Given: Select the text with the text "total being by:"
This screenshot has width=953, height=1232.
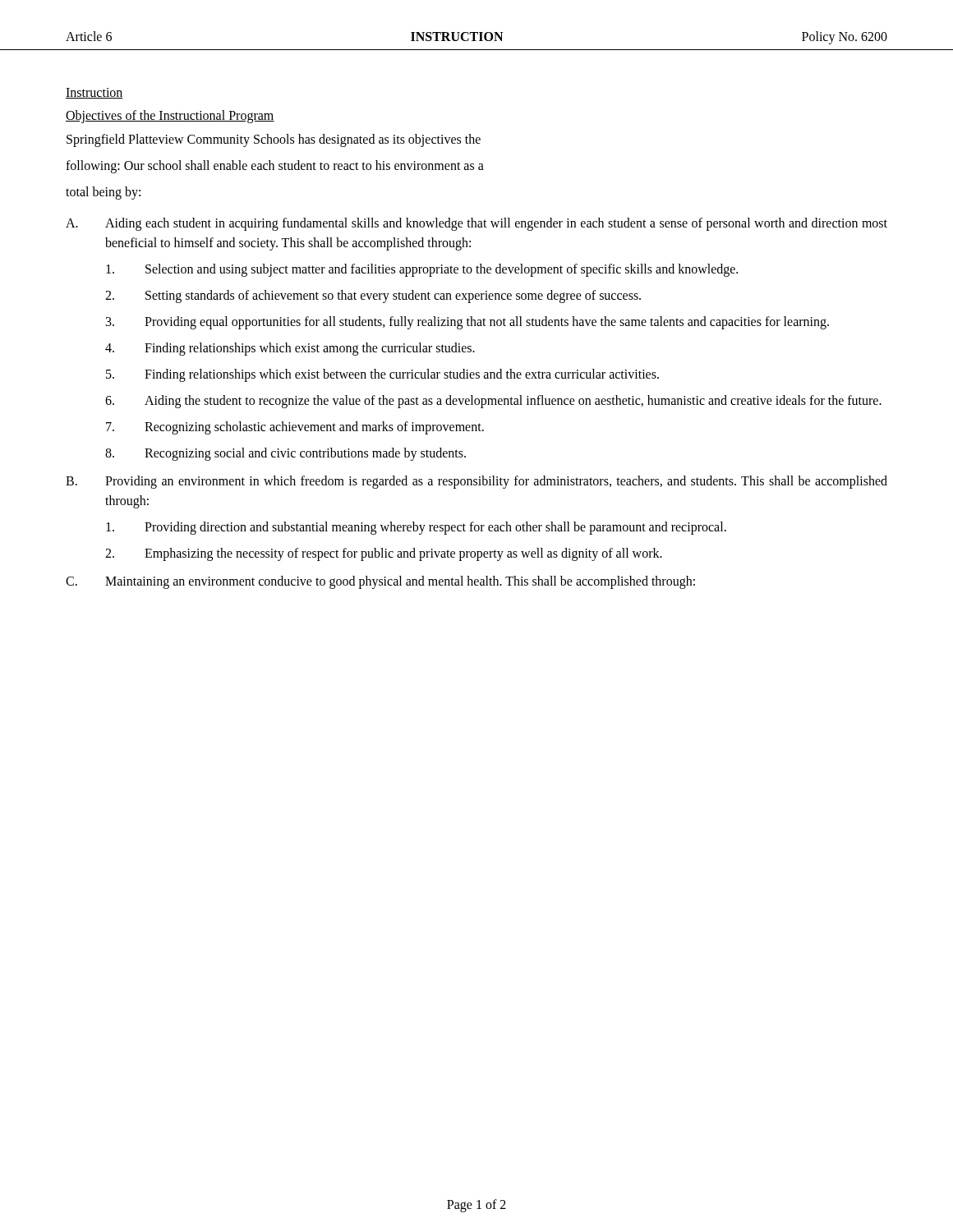Looking at the screenshot, I should (x=104, y=192).
